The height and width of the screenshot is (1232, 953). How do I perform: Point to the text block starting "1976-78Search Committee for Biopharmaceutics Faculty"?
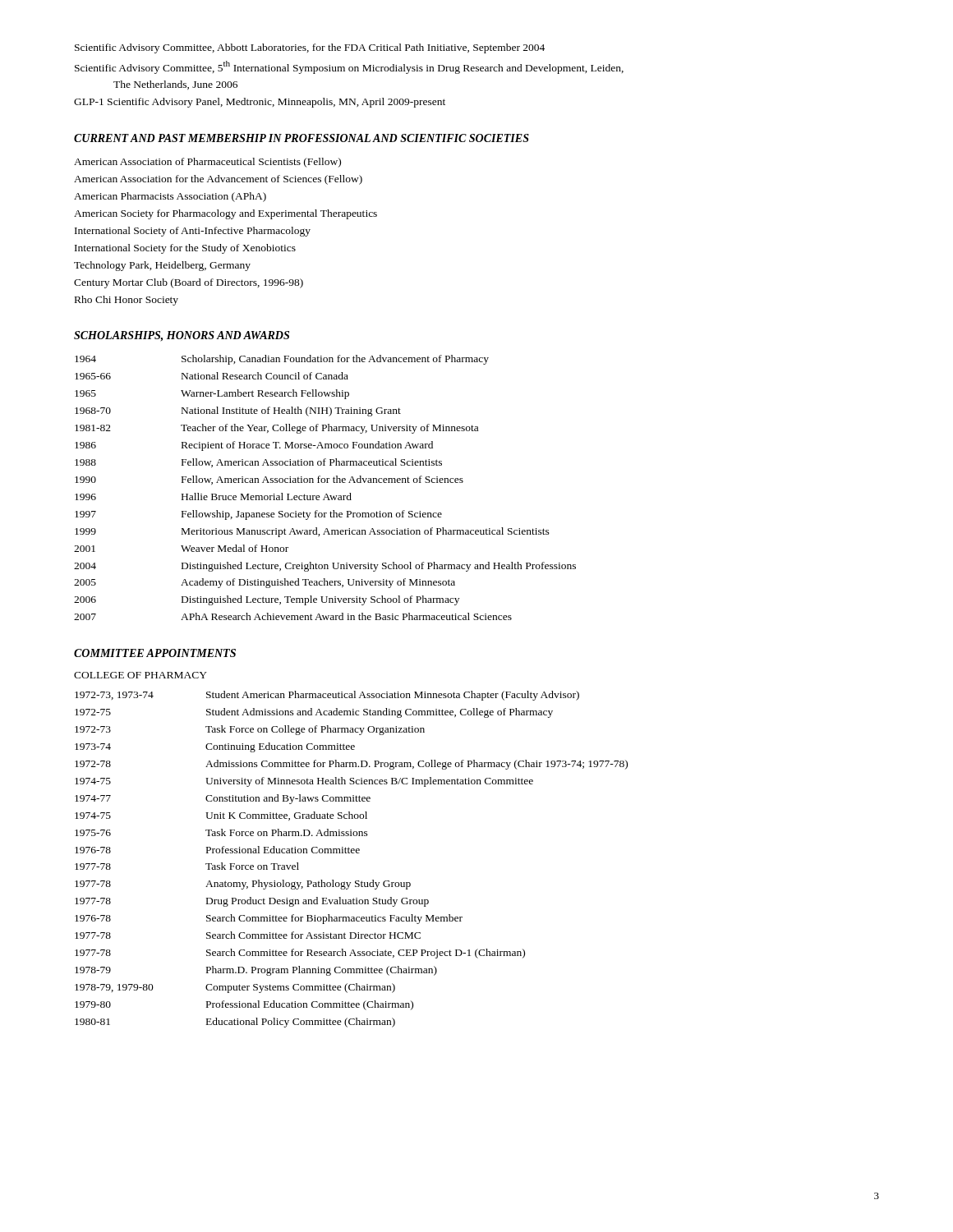click(x=269, y=919)
